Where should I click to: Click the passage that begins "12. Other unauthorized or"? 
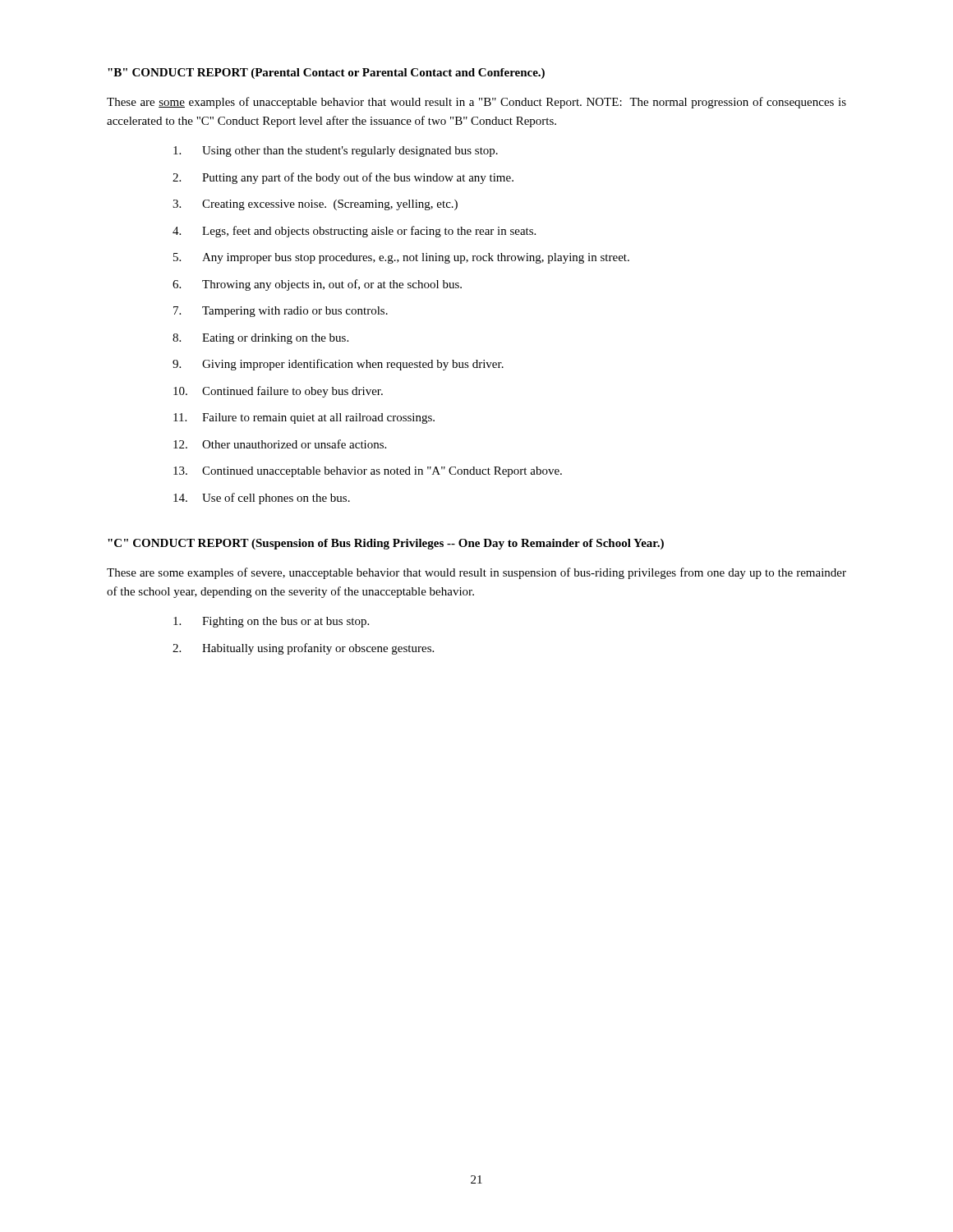coord(280,444)
